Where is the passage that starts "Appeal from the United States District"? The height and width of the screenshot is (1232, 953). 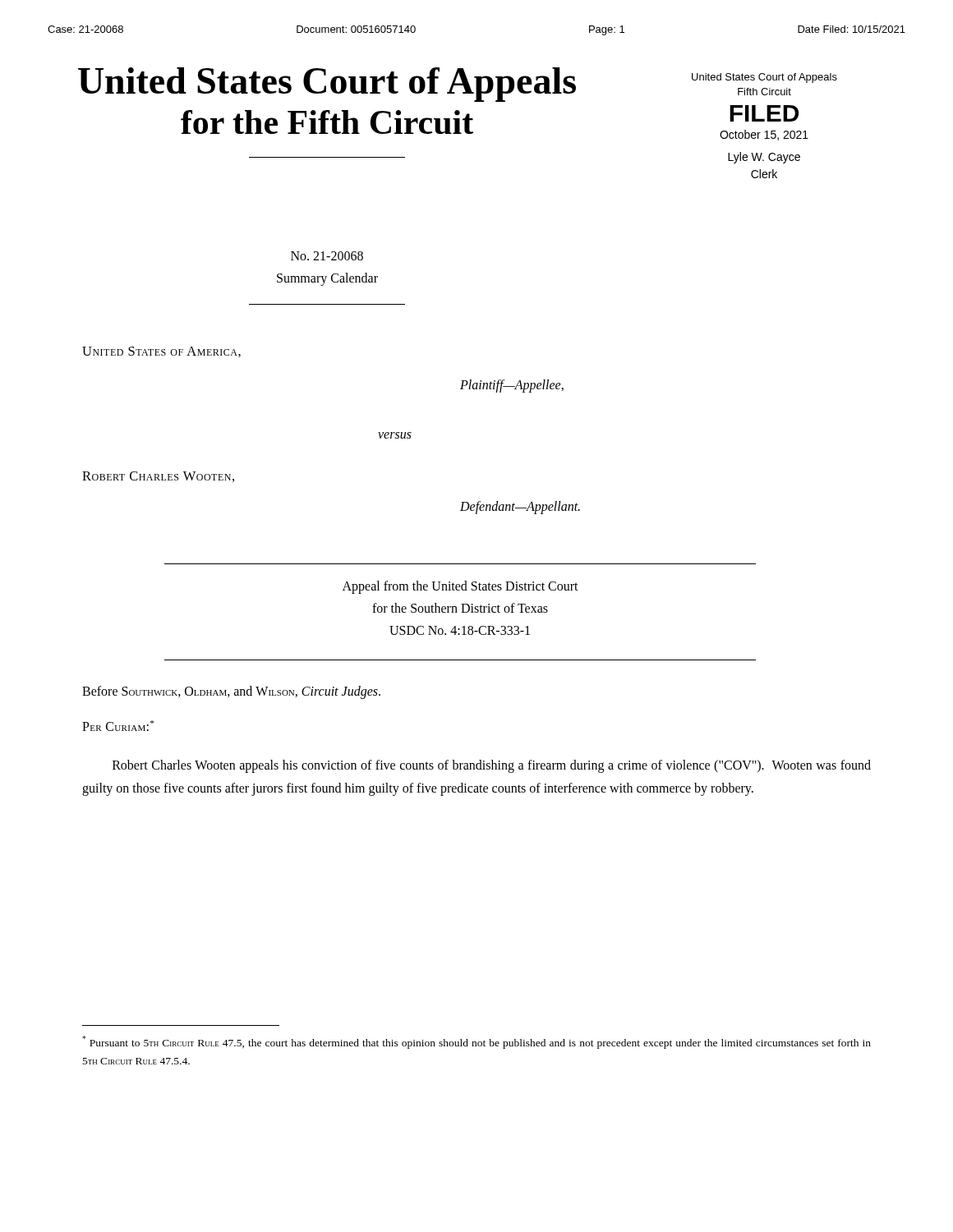tap(460, 608)
